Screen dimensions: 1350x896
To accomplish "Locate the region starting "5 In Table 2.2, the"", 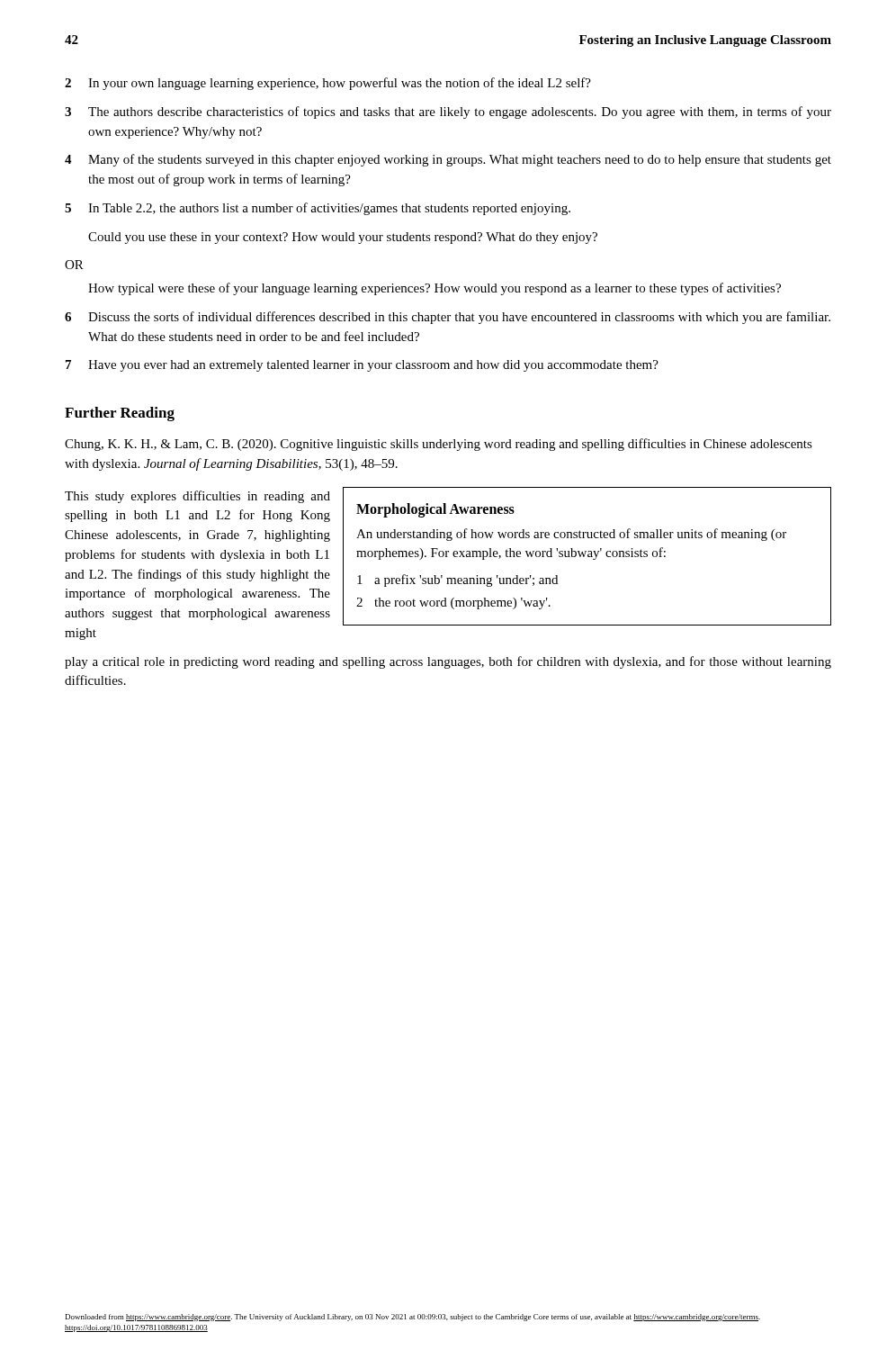I will coord(318,209).
